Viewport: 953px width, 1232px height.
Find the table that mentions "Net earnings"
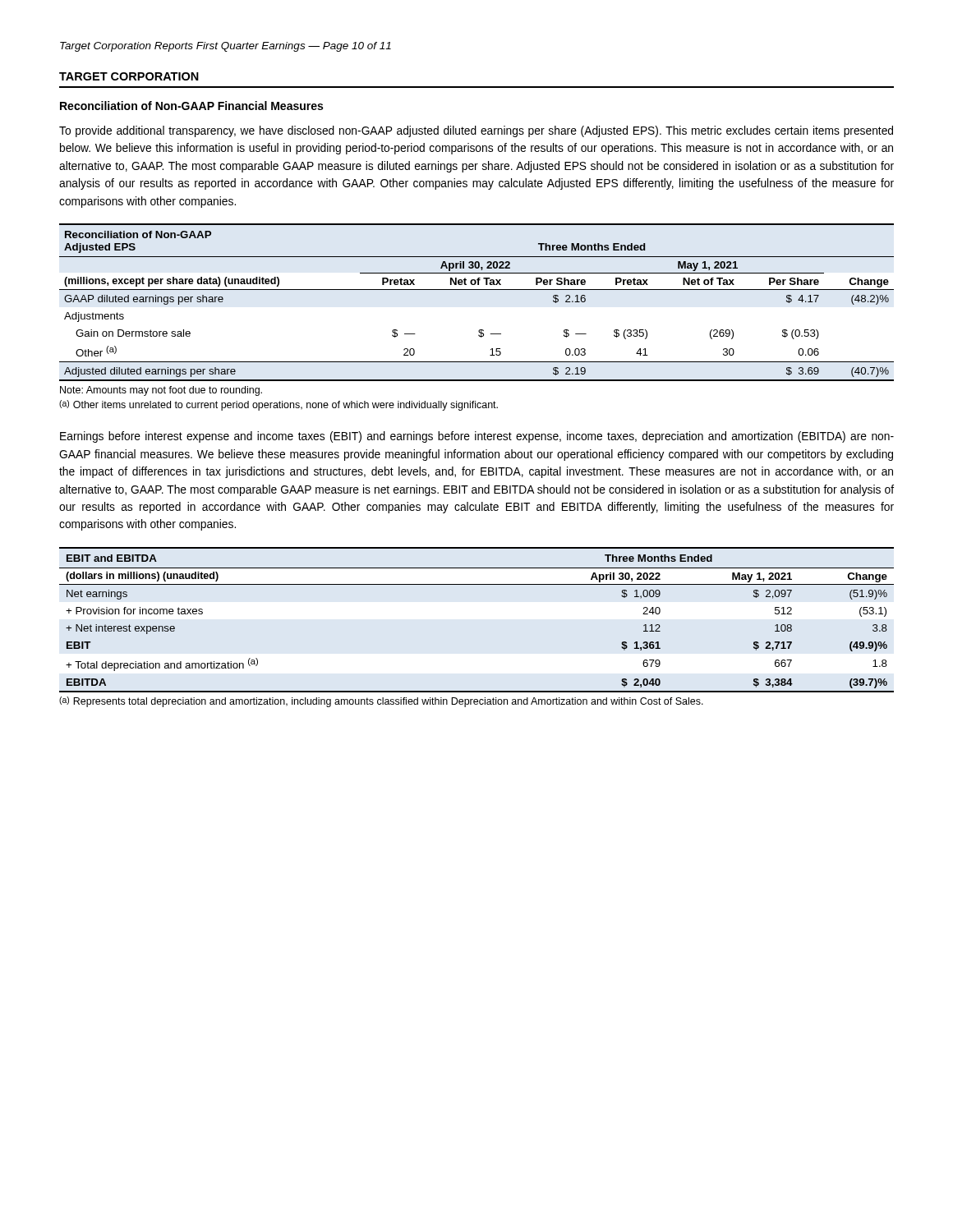click(x=476, y=620)
